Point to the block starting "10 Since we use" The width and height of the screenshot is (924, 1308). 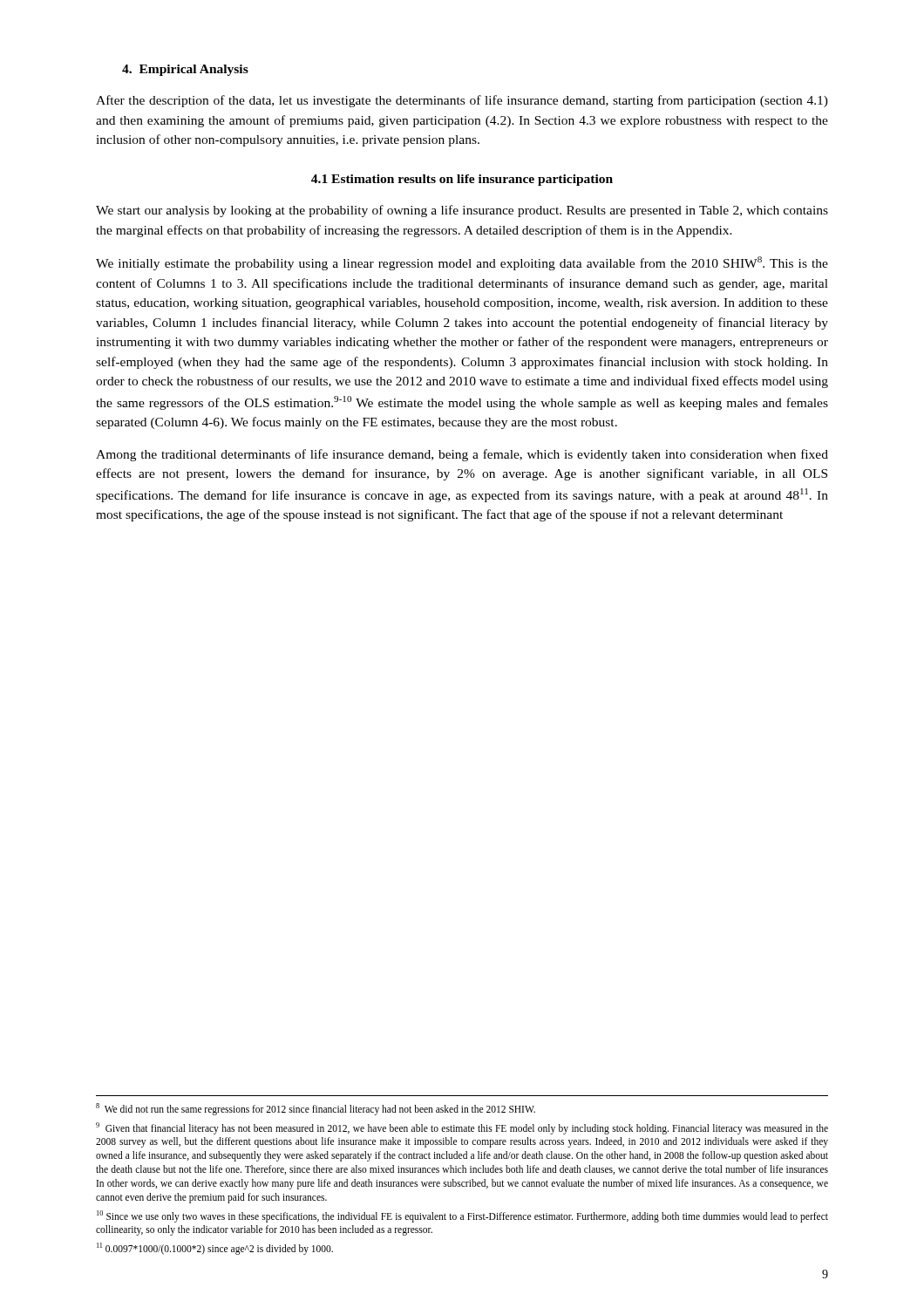point(462,1222)
